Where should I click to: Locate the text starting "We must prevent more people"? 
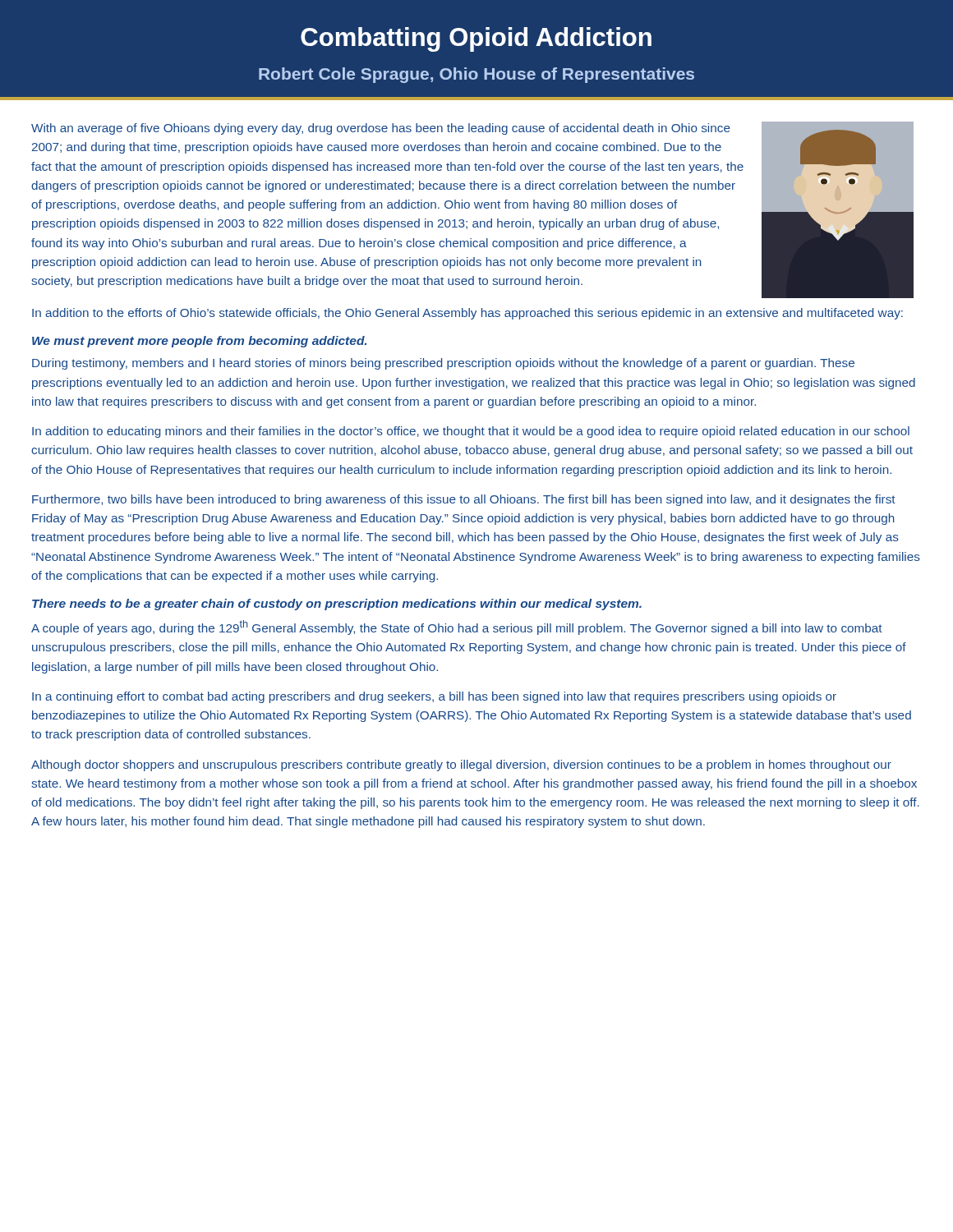point(199,342)
